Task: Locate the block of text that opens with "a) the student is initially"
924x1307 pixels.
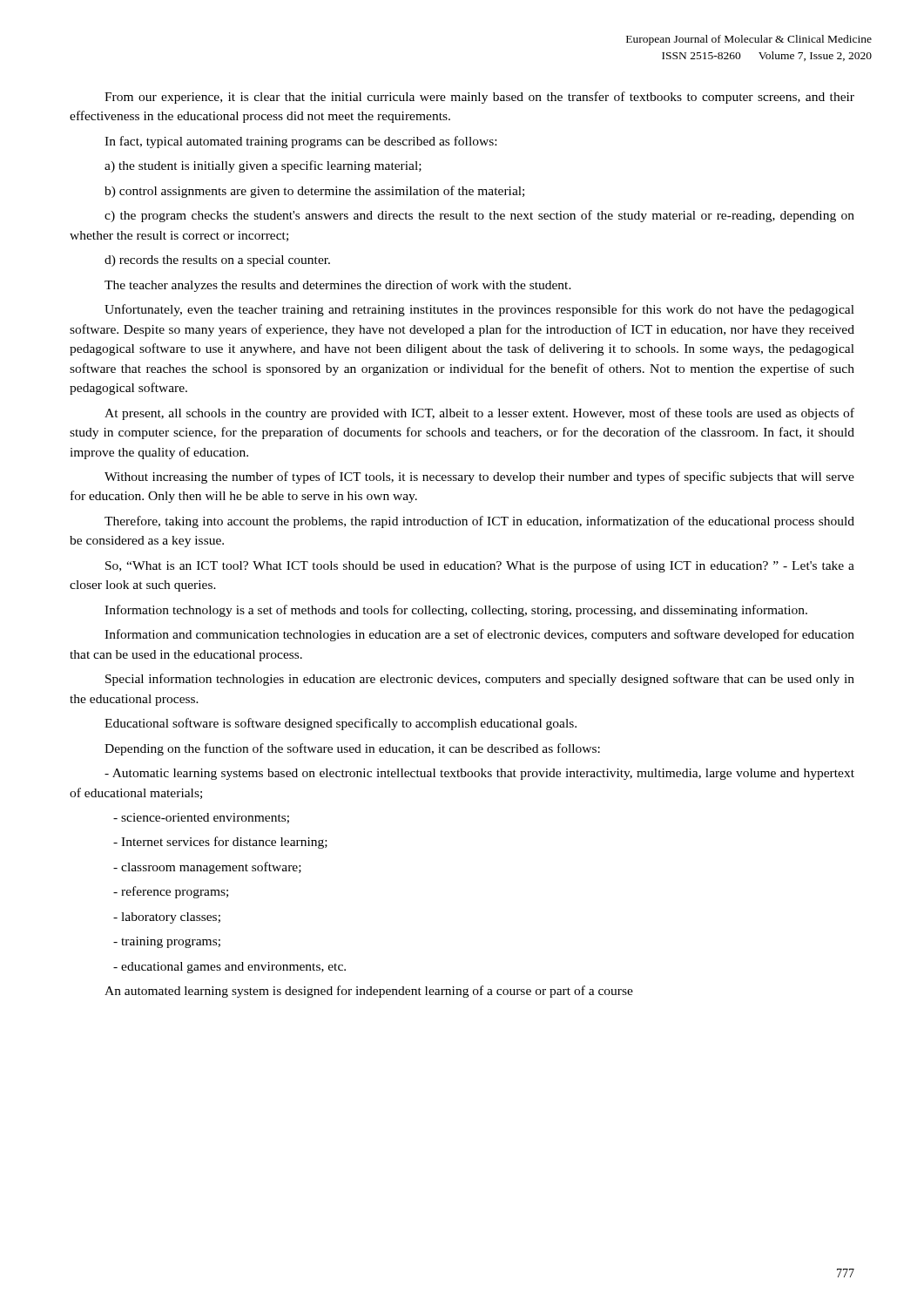Action: coord(263,166)
